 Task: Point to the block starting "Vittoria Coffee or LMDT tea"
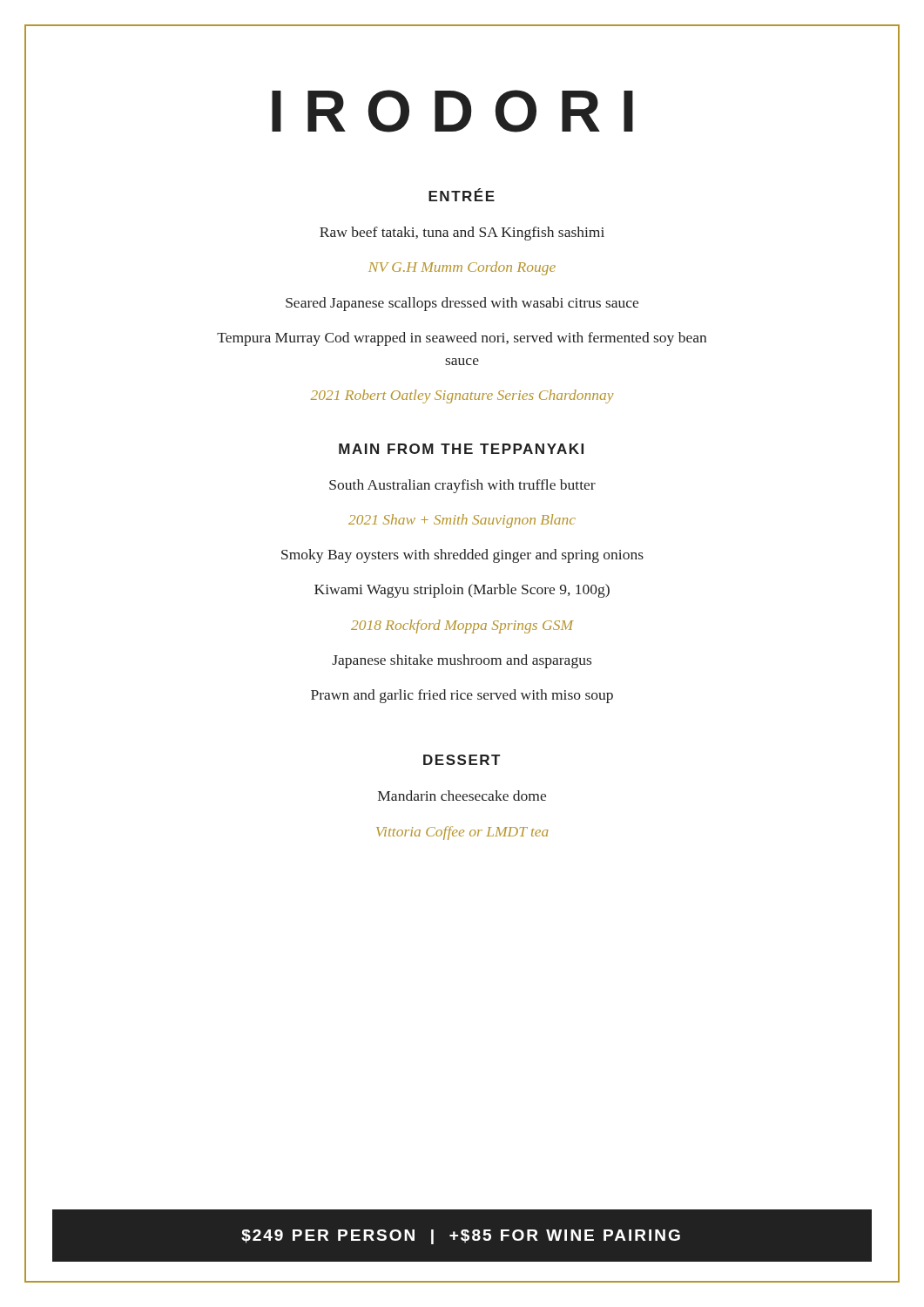462,831
